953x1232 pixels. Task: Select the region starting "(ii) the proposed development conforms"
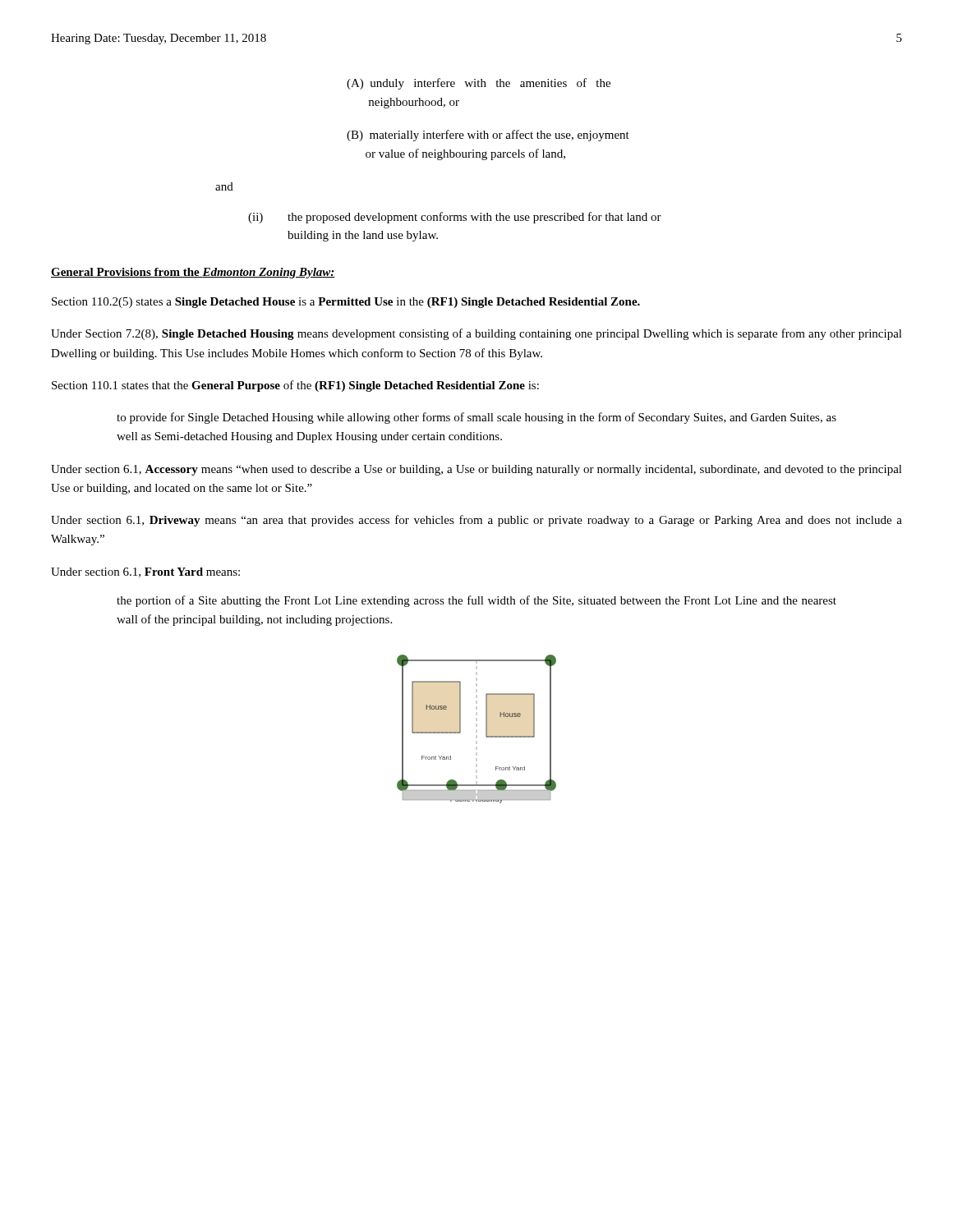click(470, 226)
